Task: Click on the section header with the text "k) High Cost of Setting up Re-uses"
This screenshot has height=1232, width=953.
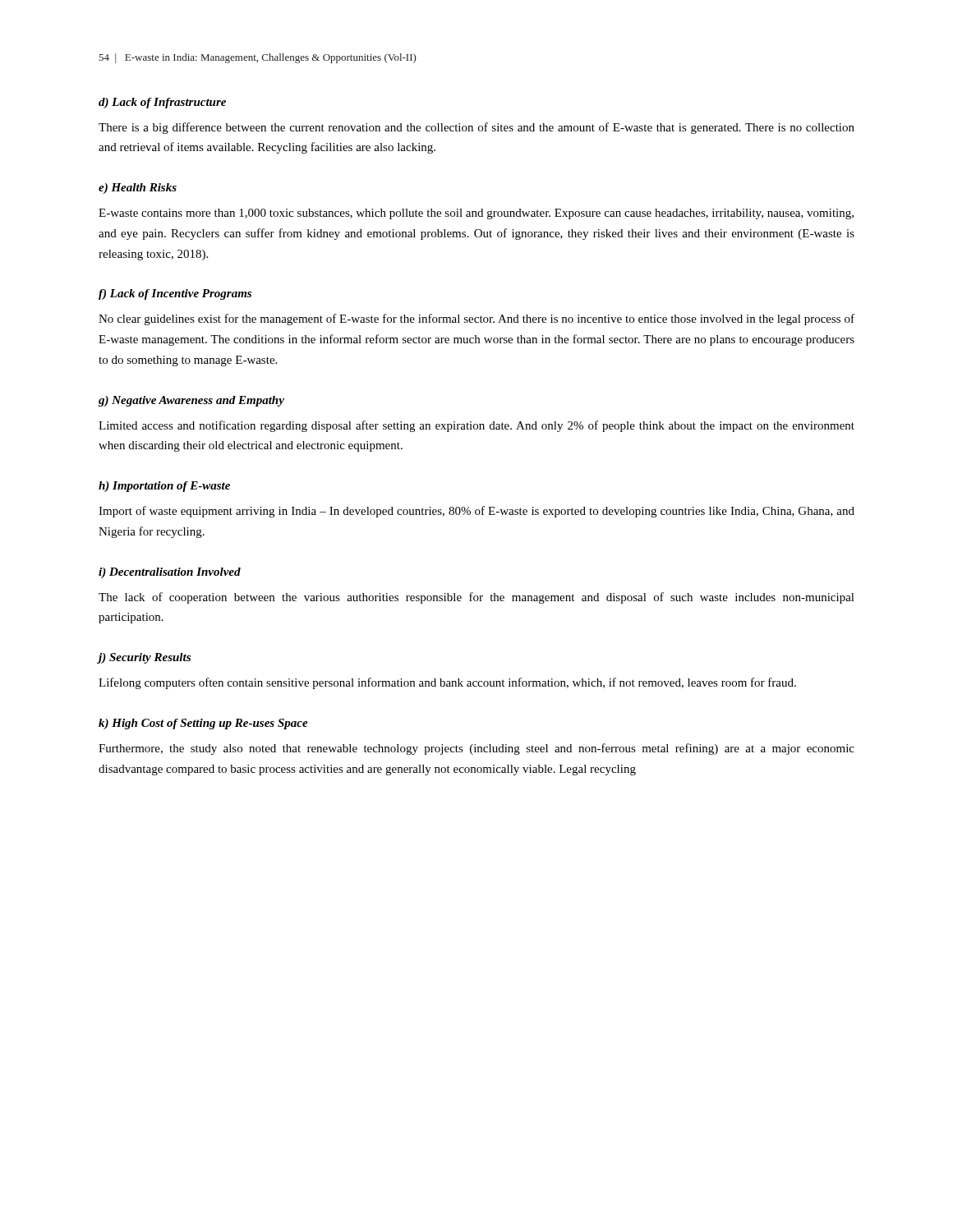Action: pyautogui.click(x=203, y=723)
